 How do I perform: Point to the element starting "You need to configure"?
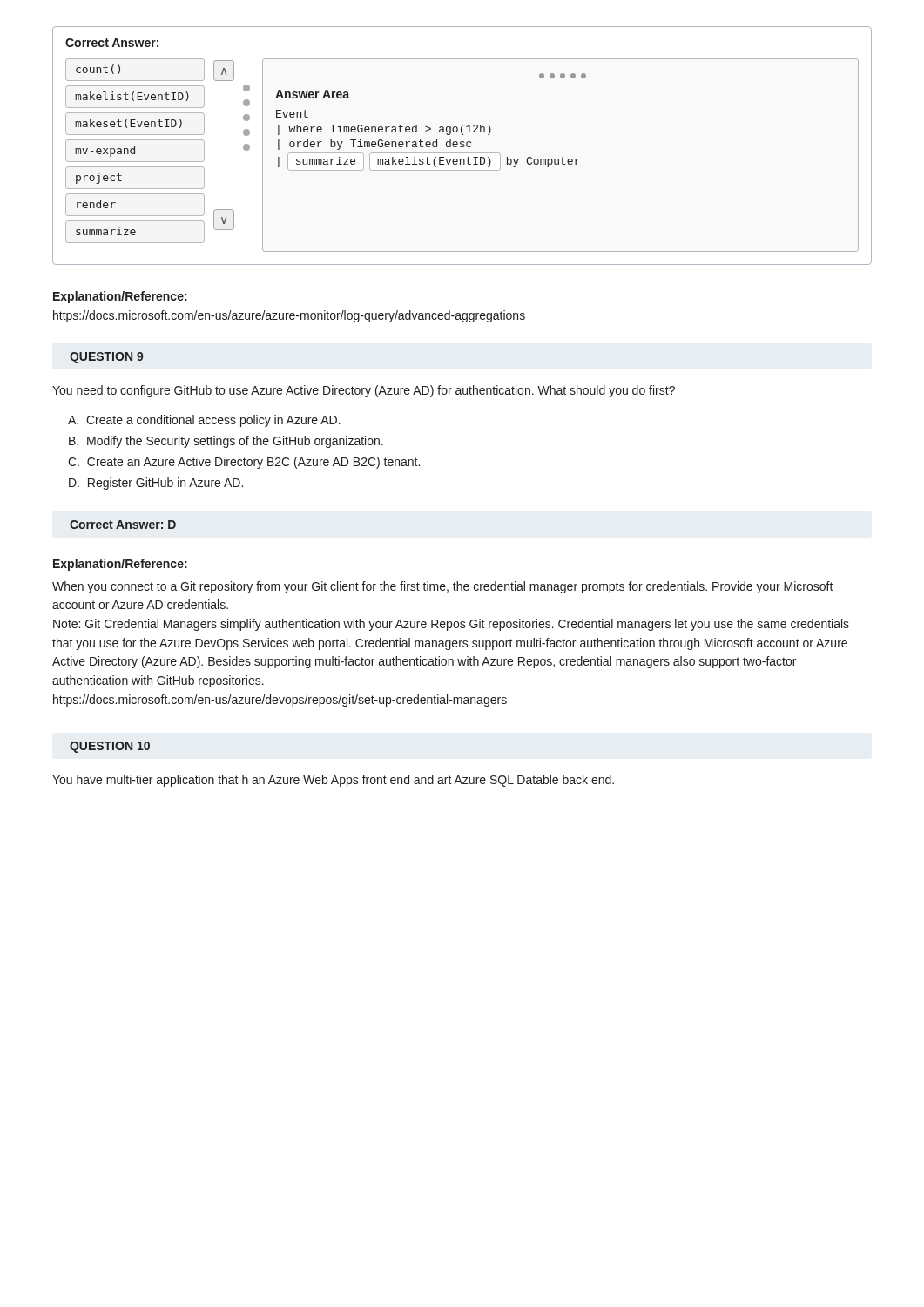(x=364, y=390)
